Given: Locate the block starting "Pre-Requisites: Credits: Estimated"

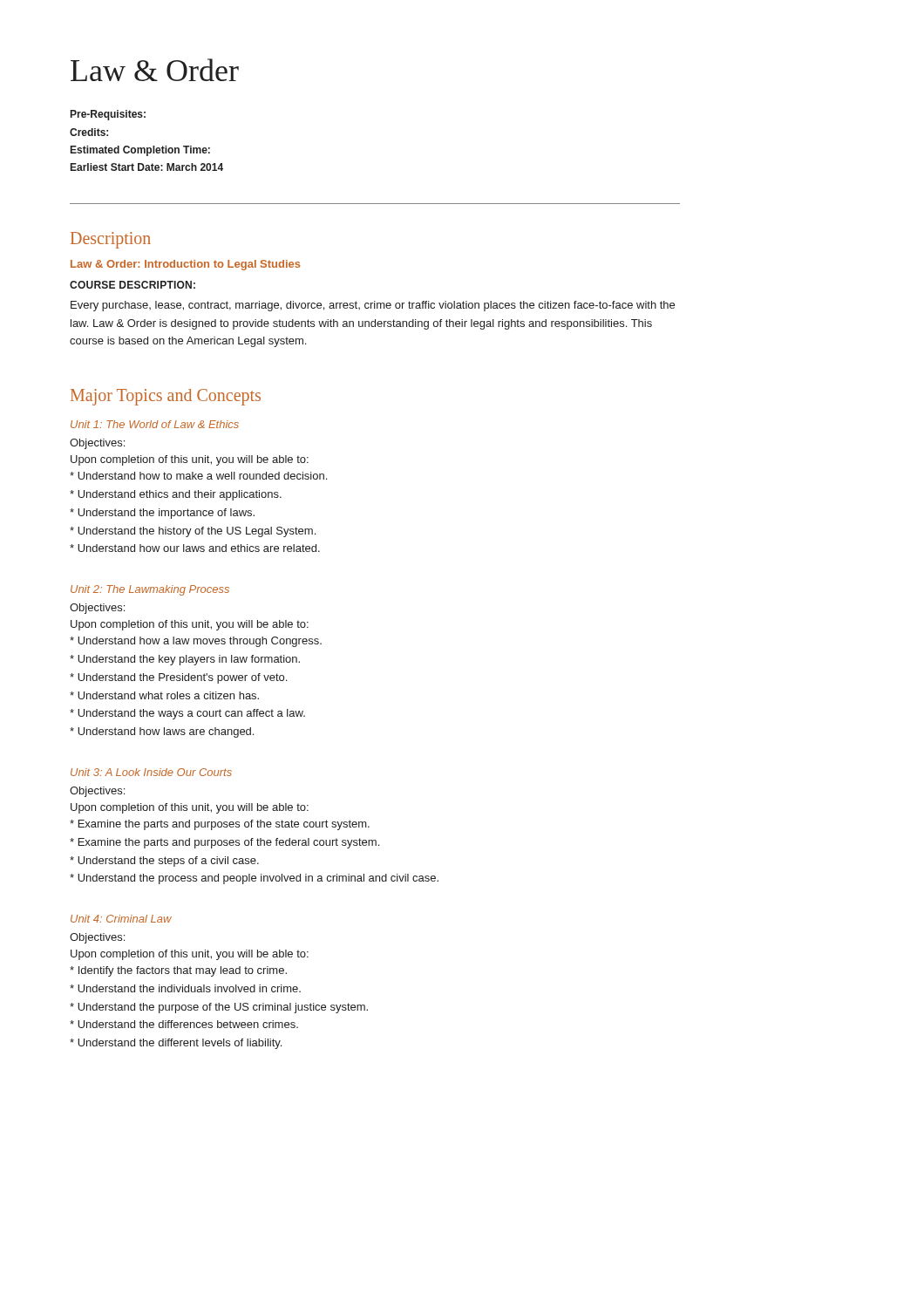Looking at the screenshot, I should pyautogui.click(x=147, y=141).
